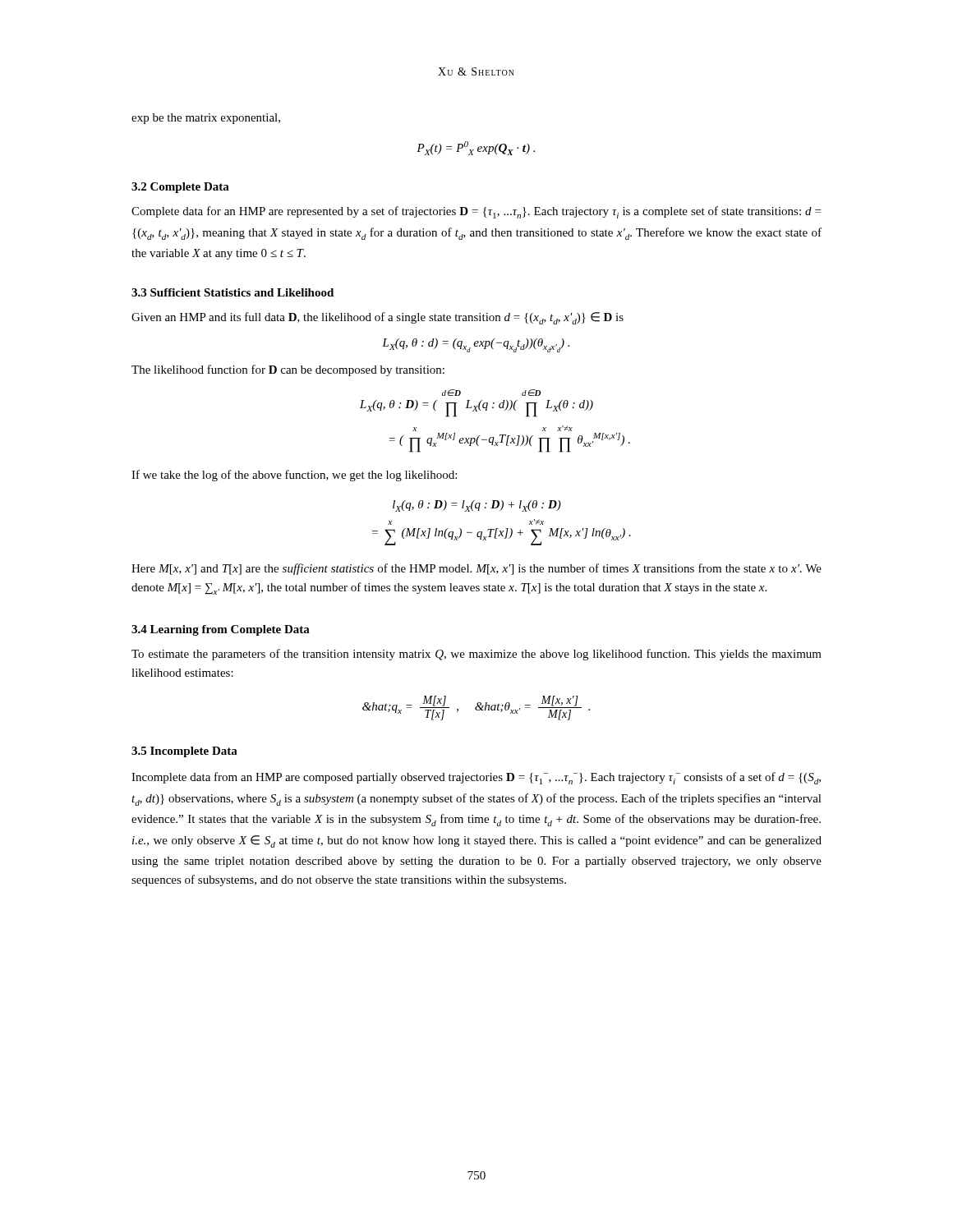
Task: Point to the region starting "3.3 Sufficient Statistics and Likelihood"
Action: coord(233,293)
